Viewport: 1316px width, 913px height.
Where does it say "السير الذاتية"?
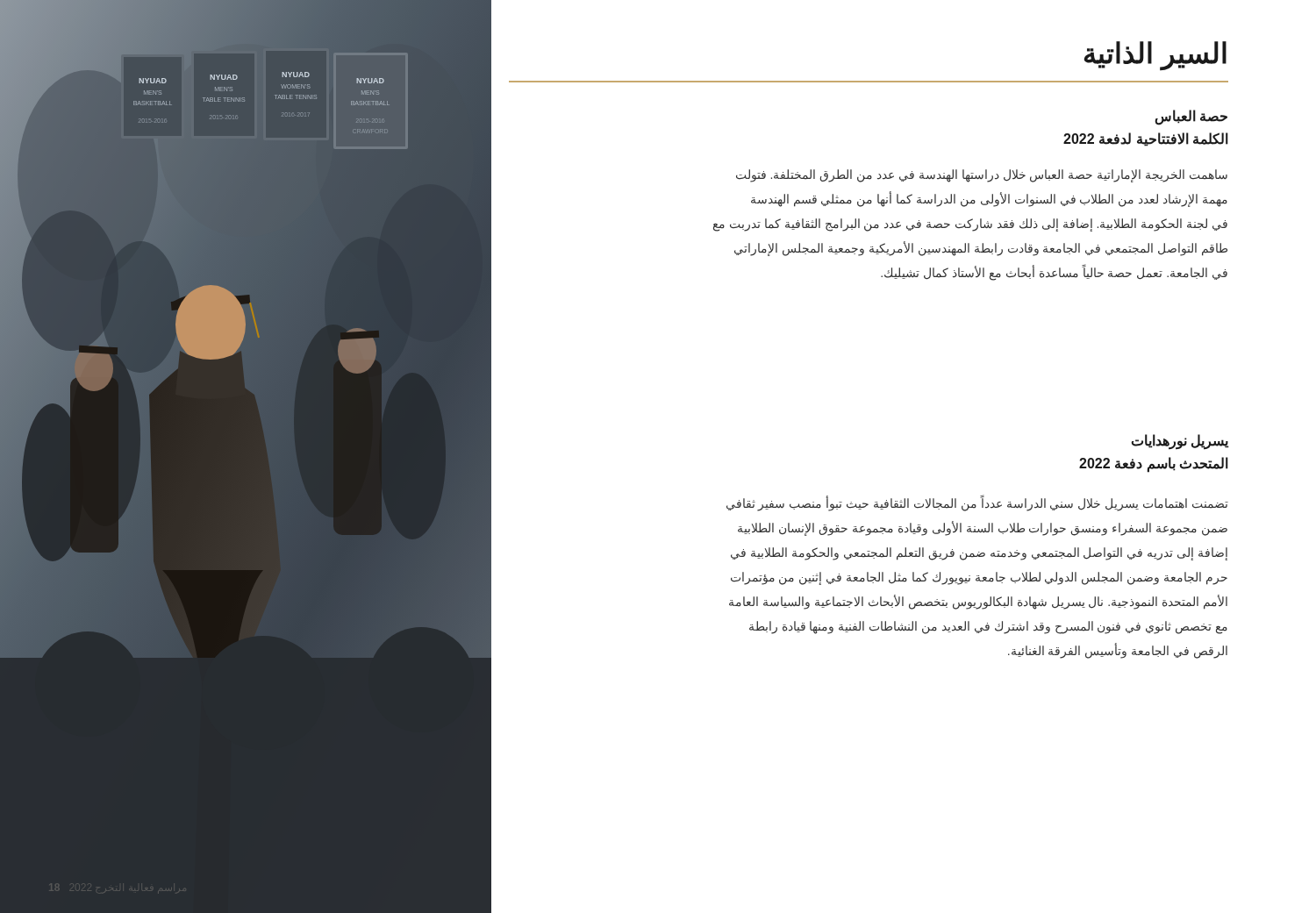[1155, 54]
